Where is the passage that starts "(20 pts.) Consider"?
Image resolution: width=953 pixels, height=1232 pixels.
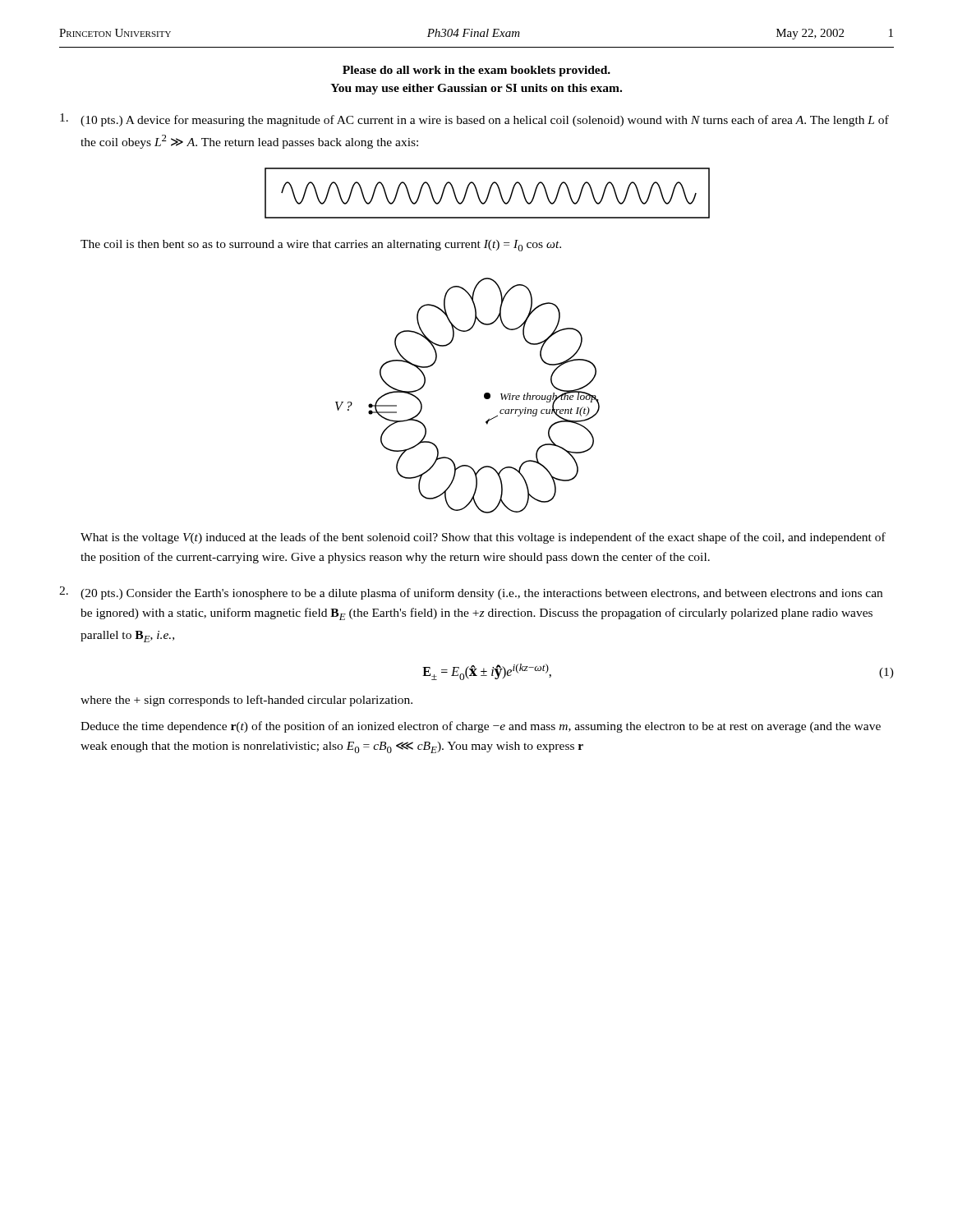tap(487, 671)
